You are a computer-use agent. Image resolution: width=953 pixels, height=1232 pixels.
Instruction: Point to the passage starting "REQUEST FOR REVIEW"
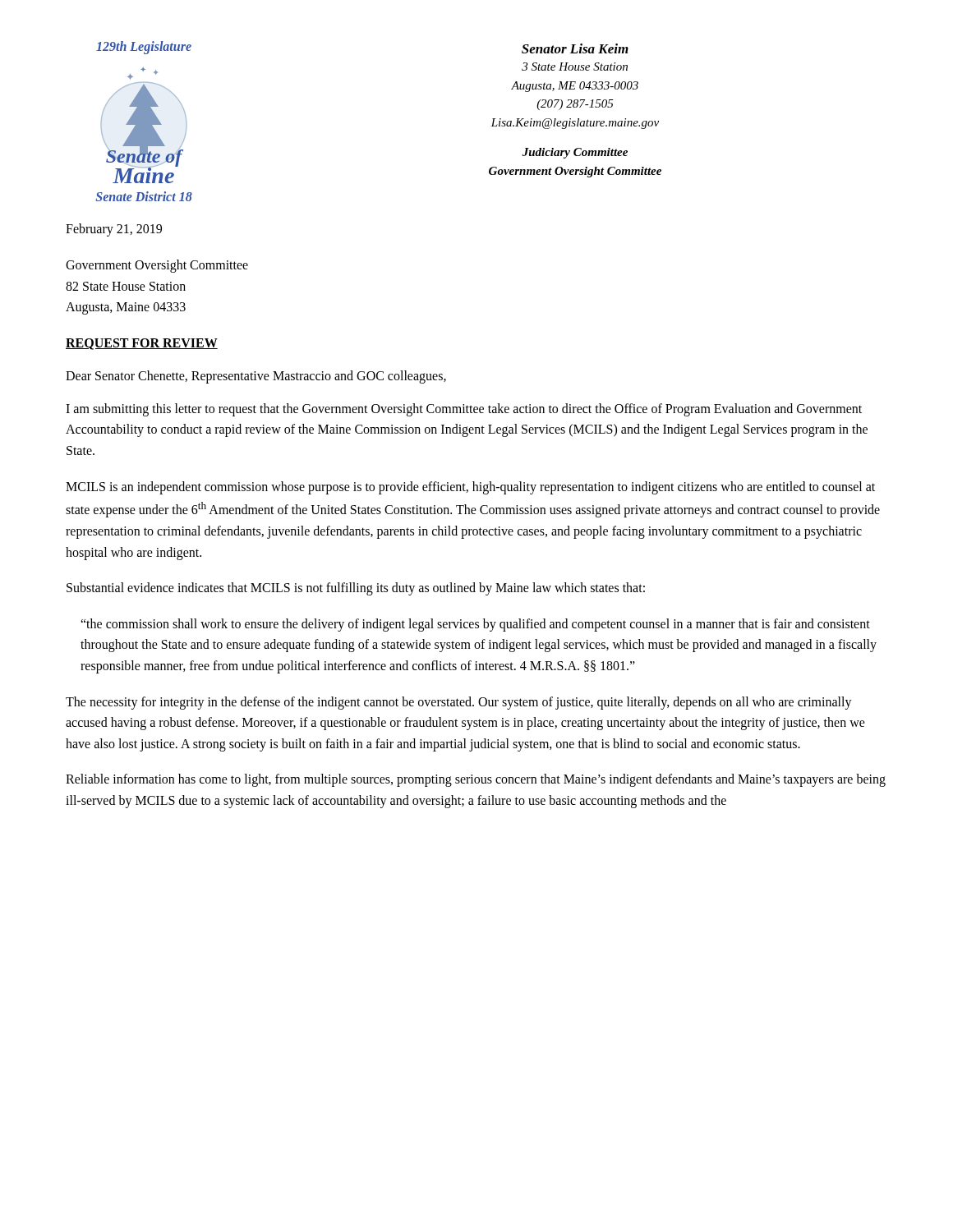(x=142, y=343)
